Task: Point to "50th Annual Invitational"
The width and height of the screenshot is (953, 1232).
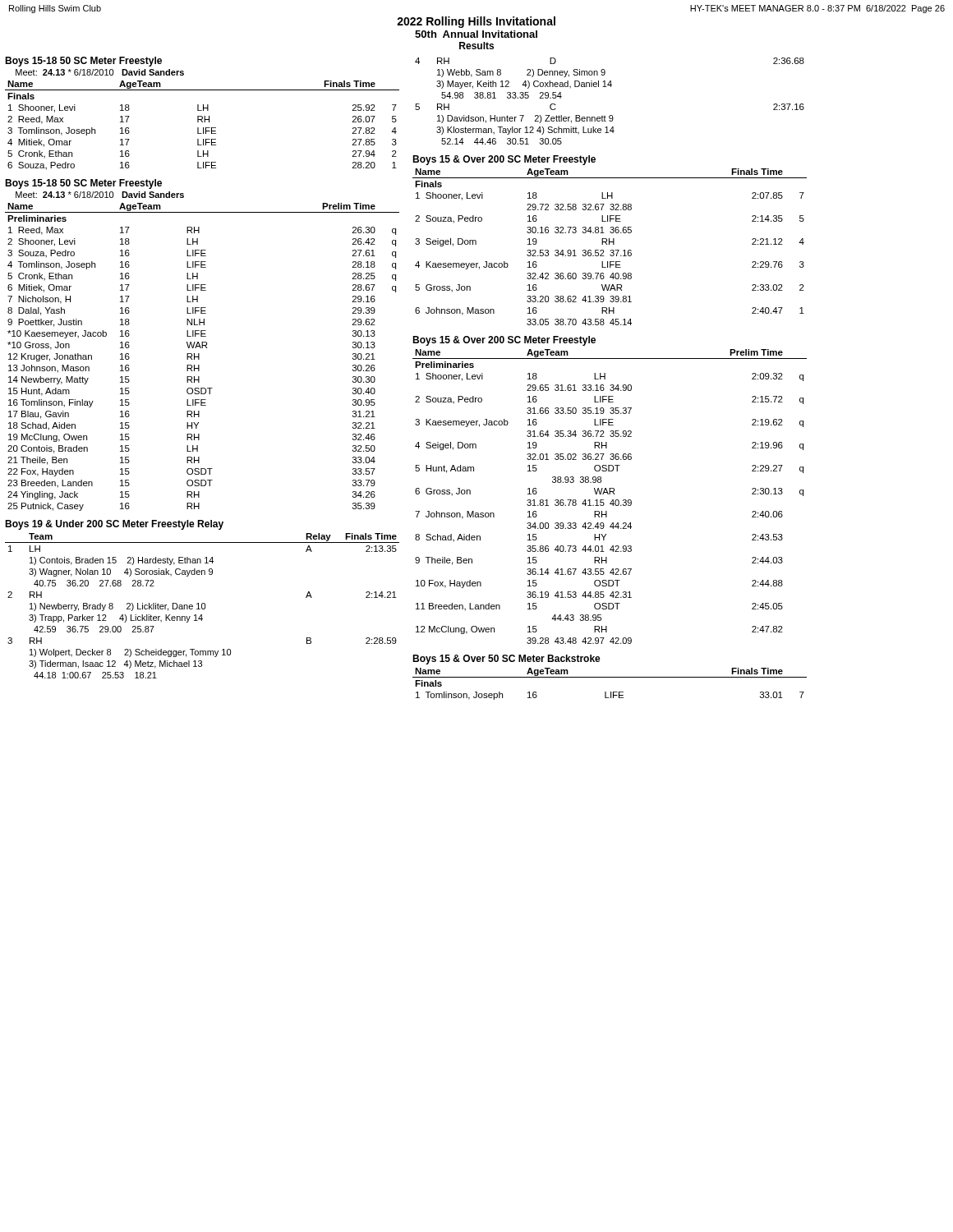Action: coord(476,34)
